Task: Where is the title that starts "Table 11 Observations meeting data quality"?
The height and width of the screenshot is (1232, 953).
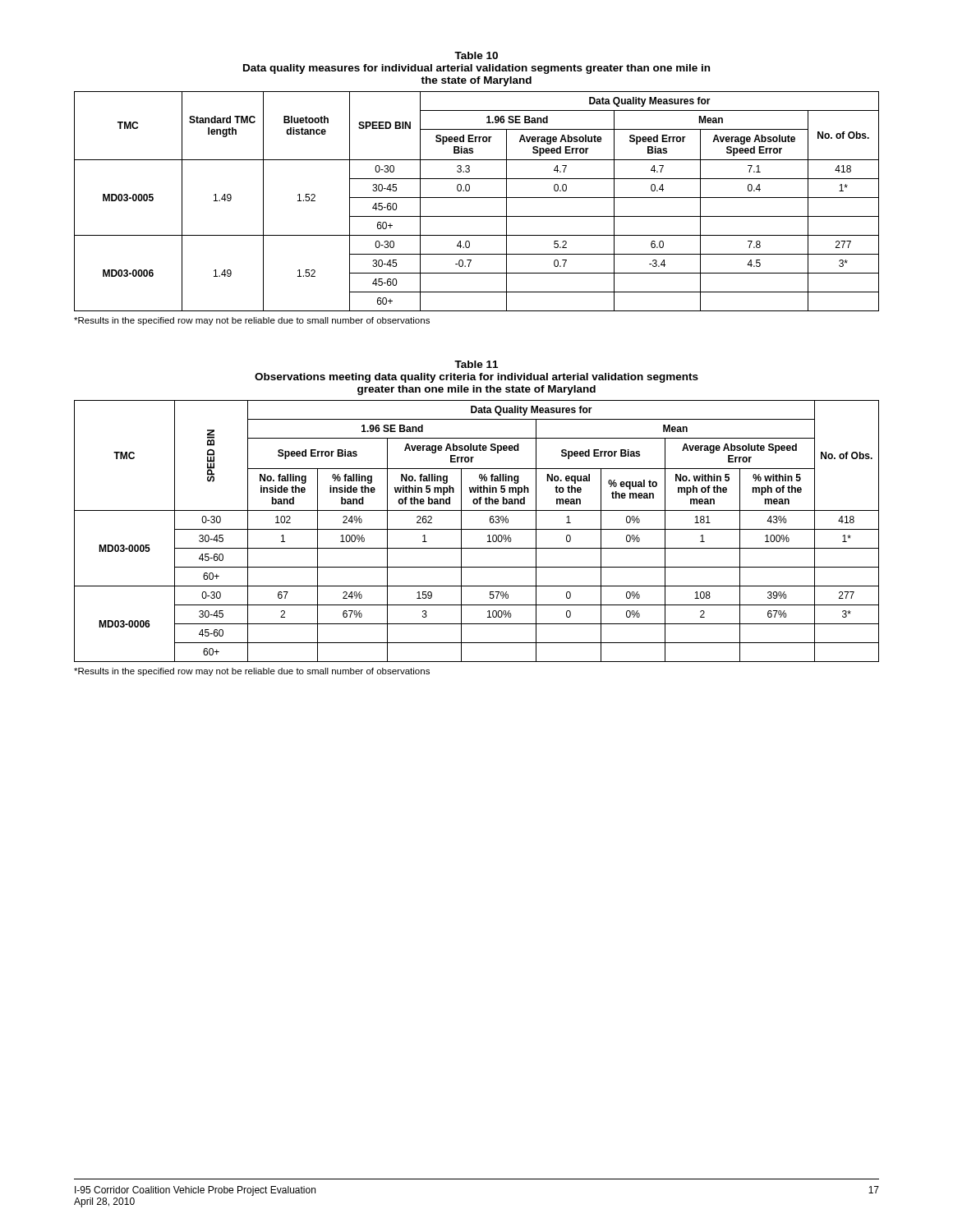Action: click(x=476, y=377)
